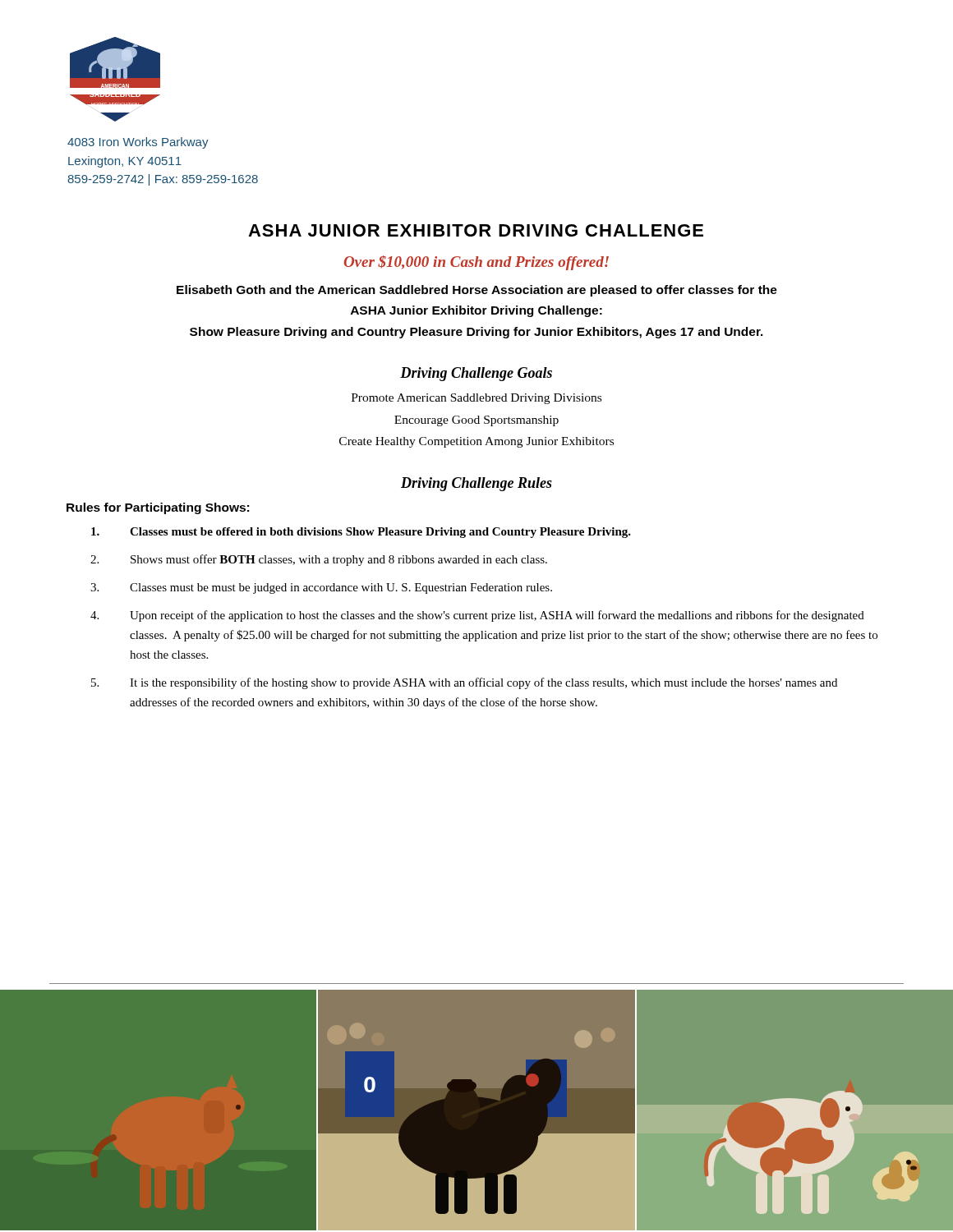
Task: Find the region starting "ASHA JUNIOR EXHIBITOR DRIVING"
Action: [476, 230]
